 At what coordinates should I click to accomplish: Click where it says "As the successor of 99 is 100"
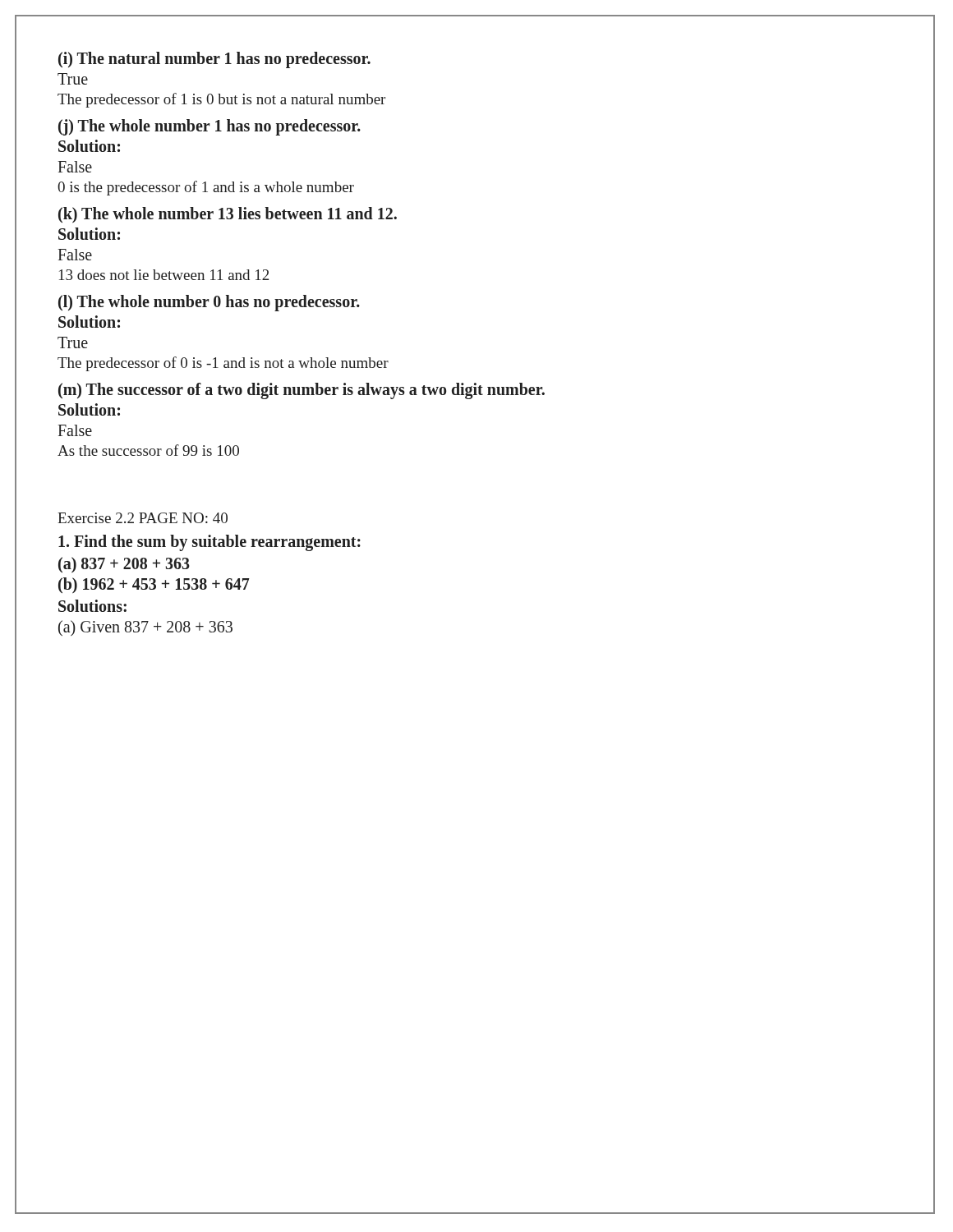click(x=149, y=451)
